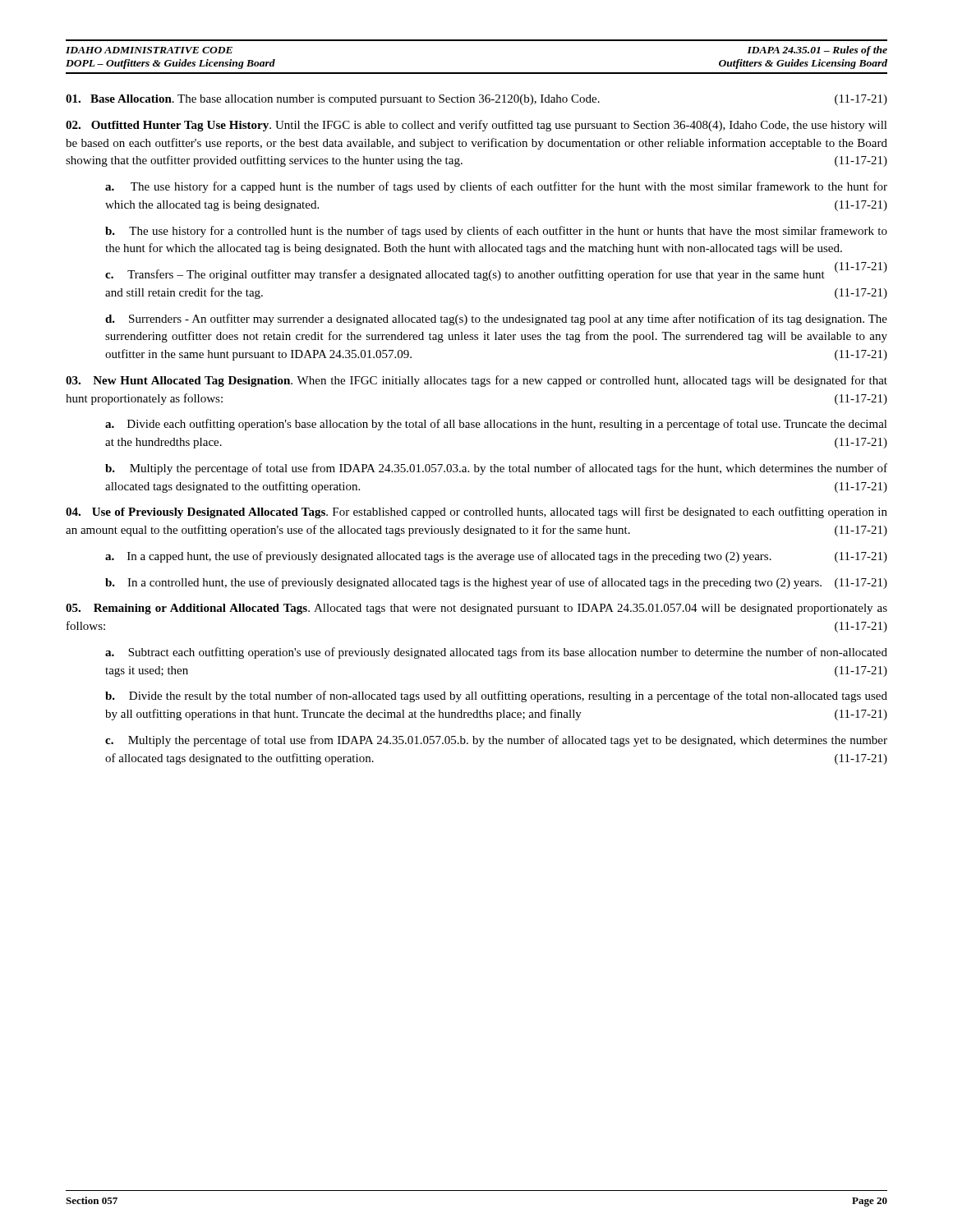
Task: Find the region starting "a. Subtract each outfitting operation's"
Action: (496, 662)
